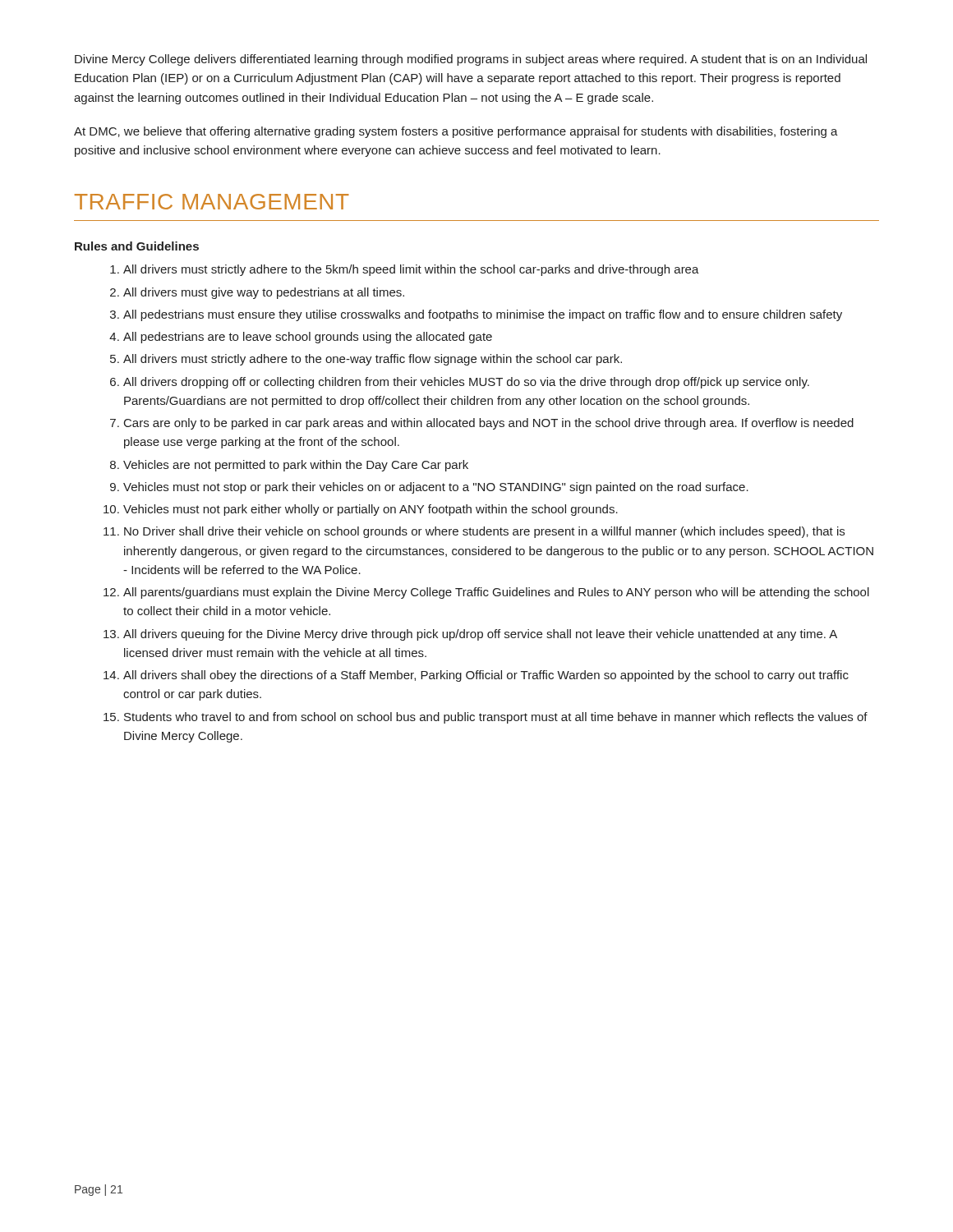Screen dimensions: 1232x953
Task: Locate the block of text that opens with "Cars are only to be parked"
Action: coord(489,432)
